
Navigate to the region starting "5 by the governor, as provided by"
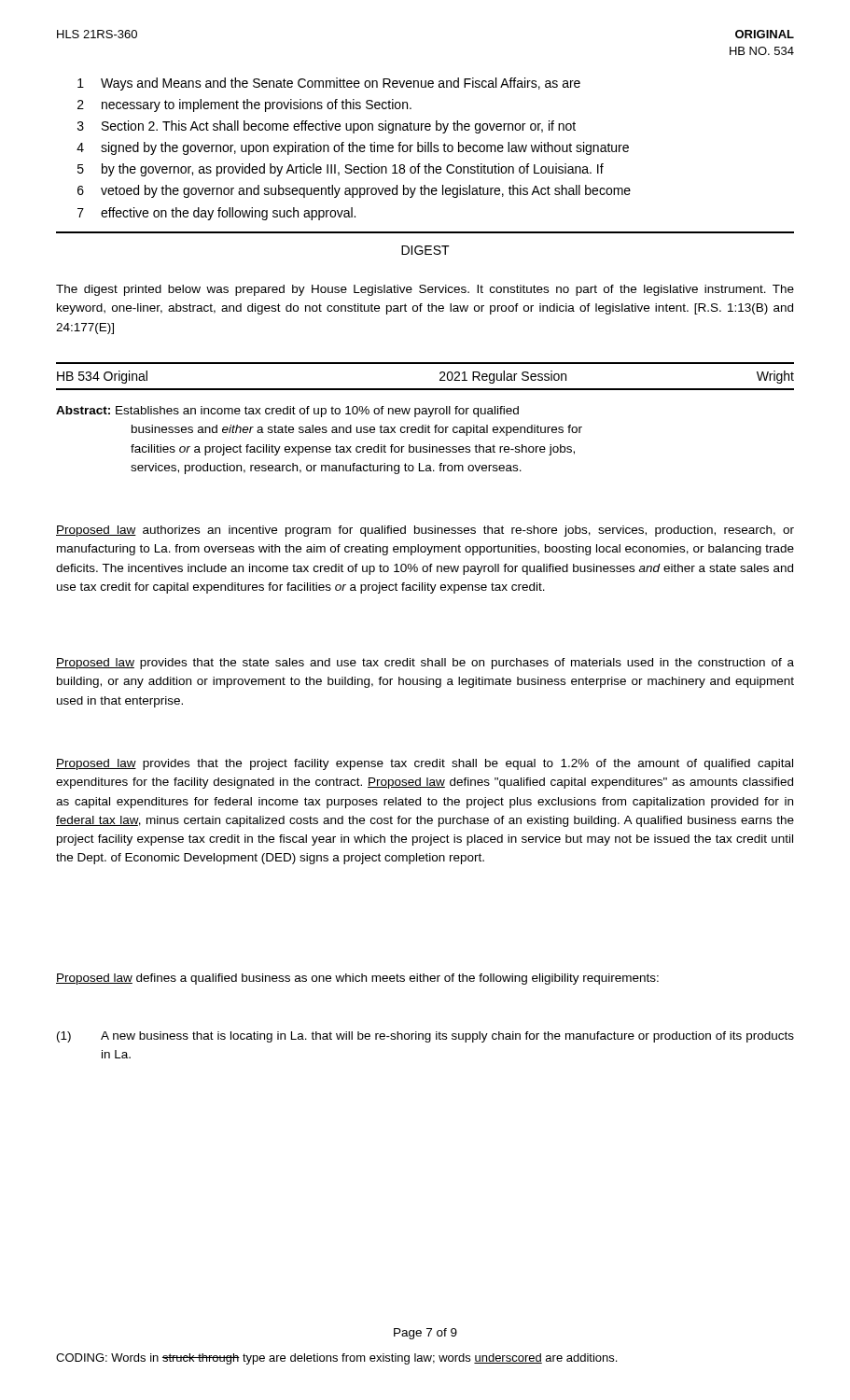coord(425,170)
